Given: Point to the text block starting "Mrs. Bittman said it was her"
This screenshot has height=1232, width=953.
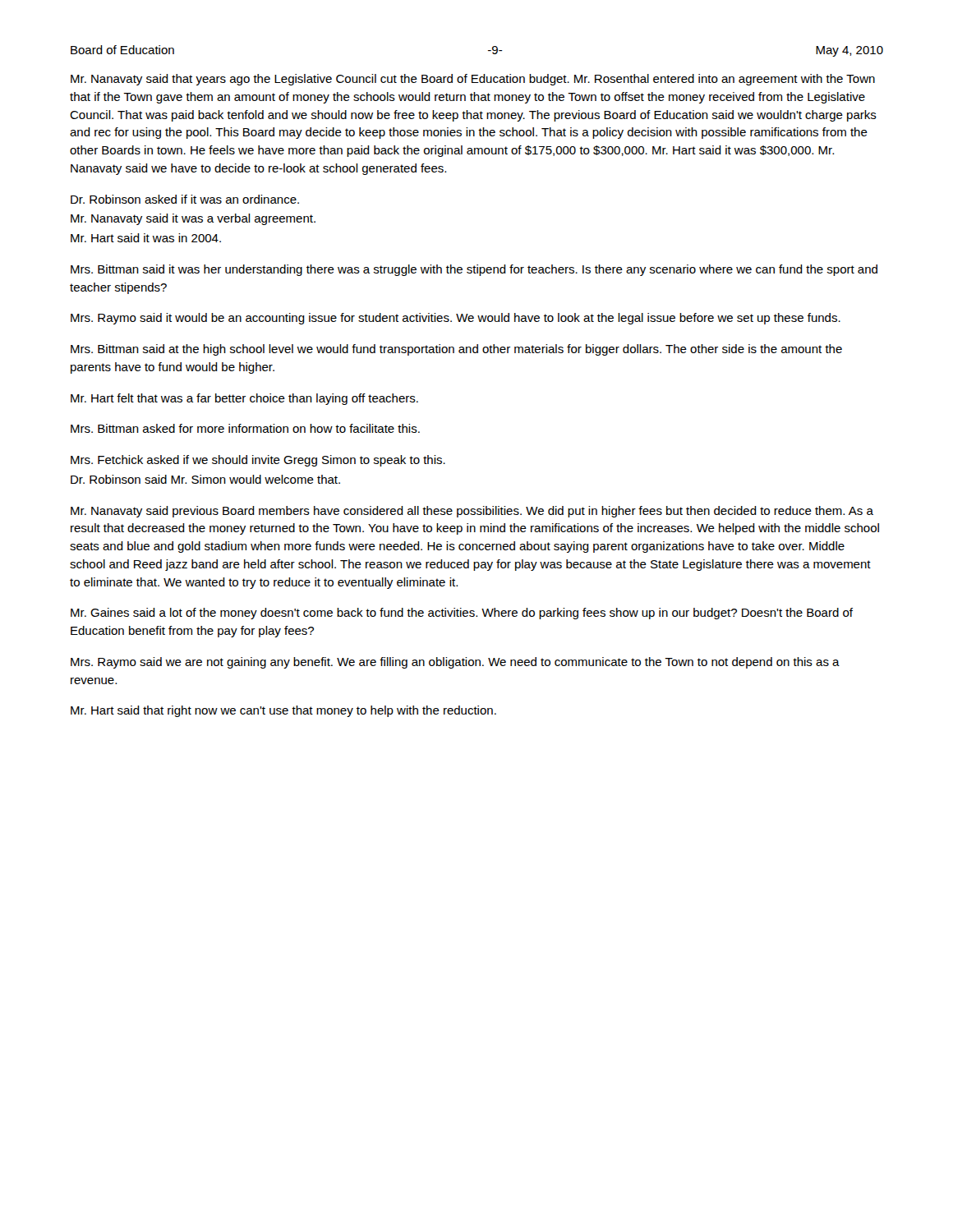Looking at the screenshot, I should click(x=474, y=278).
